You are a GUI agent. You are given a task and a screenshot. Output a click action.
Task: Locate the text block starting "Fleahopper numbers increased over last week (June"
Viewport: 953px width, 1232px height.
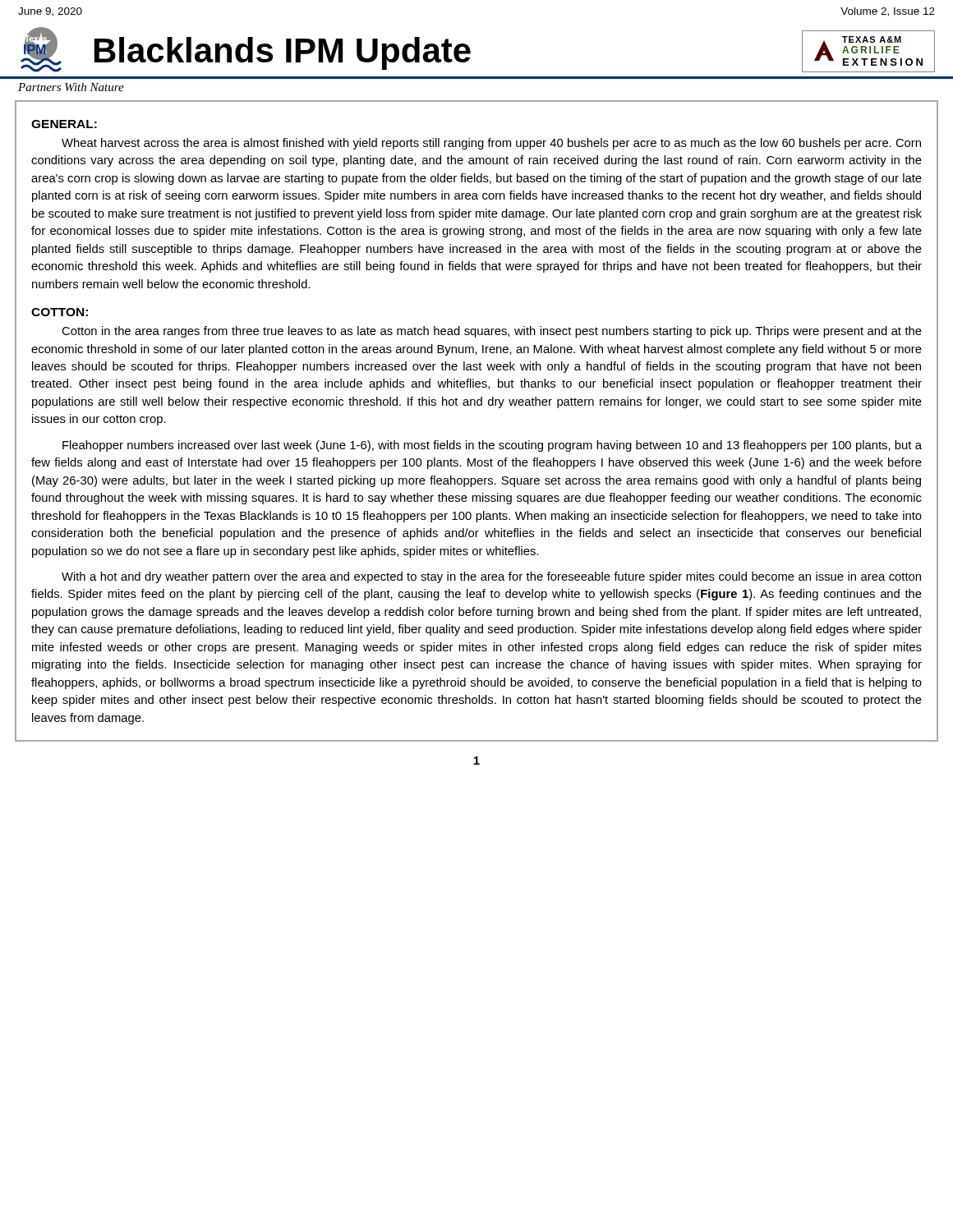point(476,498)
